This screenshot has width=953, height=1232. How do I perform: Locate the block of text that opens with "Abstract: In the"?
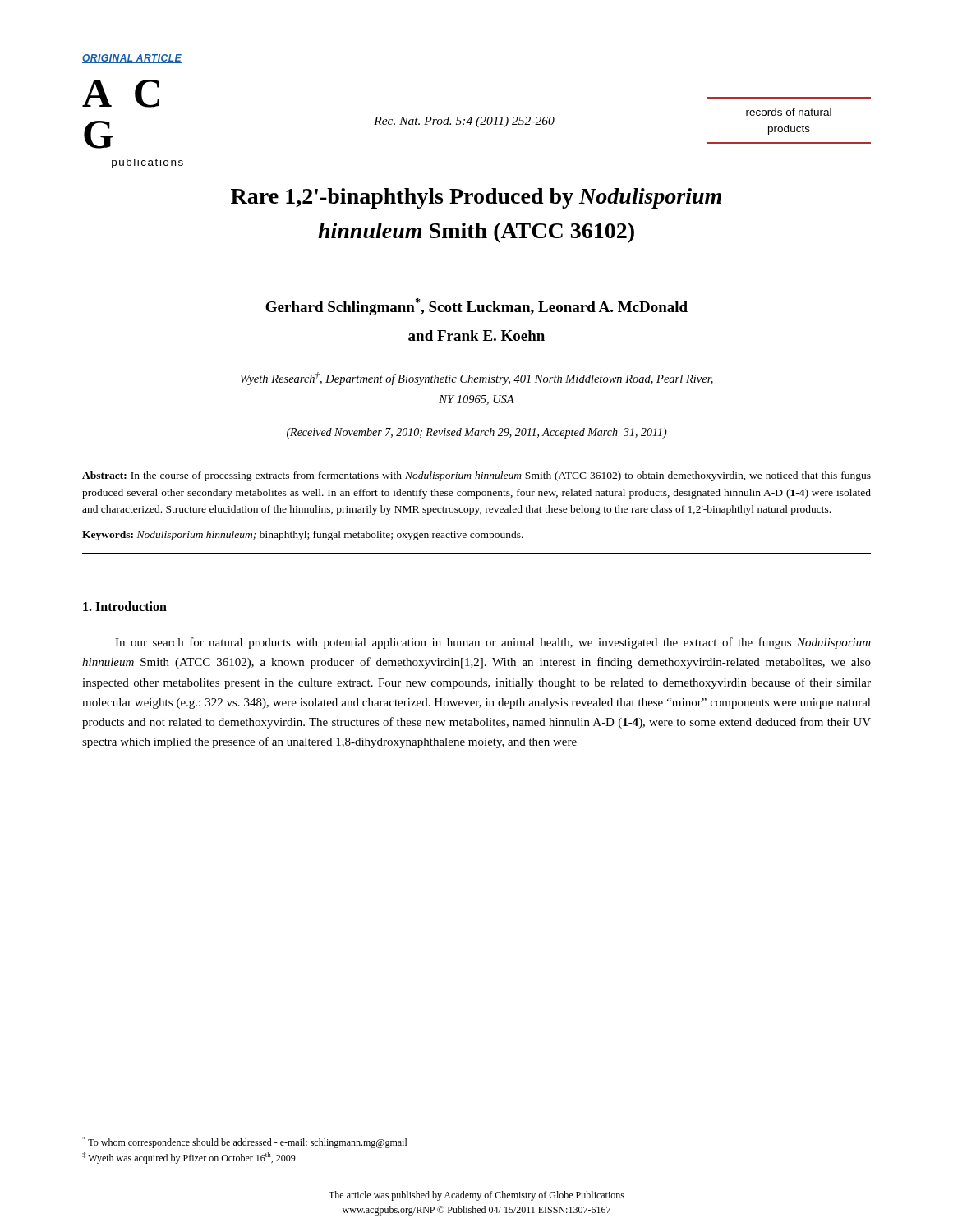476,505
